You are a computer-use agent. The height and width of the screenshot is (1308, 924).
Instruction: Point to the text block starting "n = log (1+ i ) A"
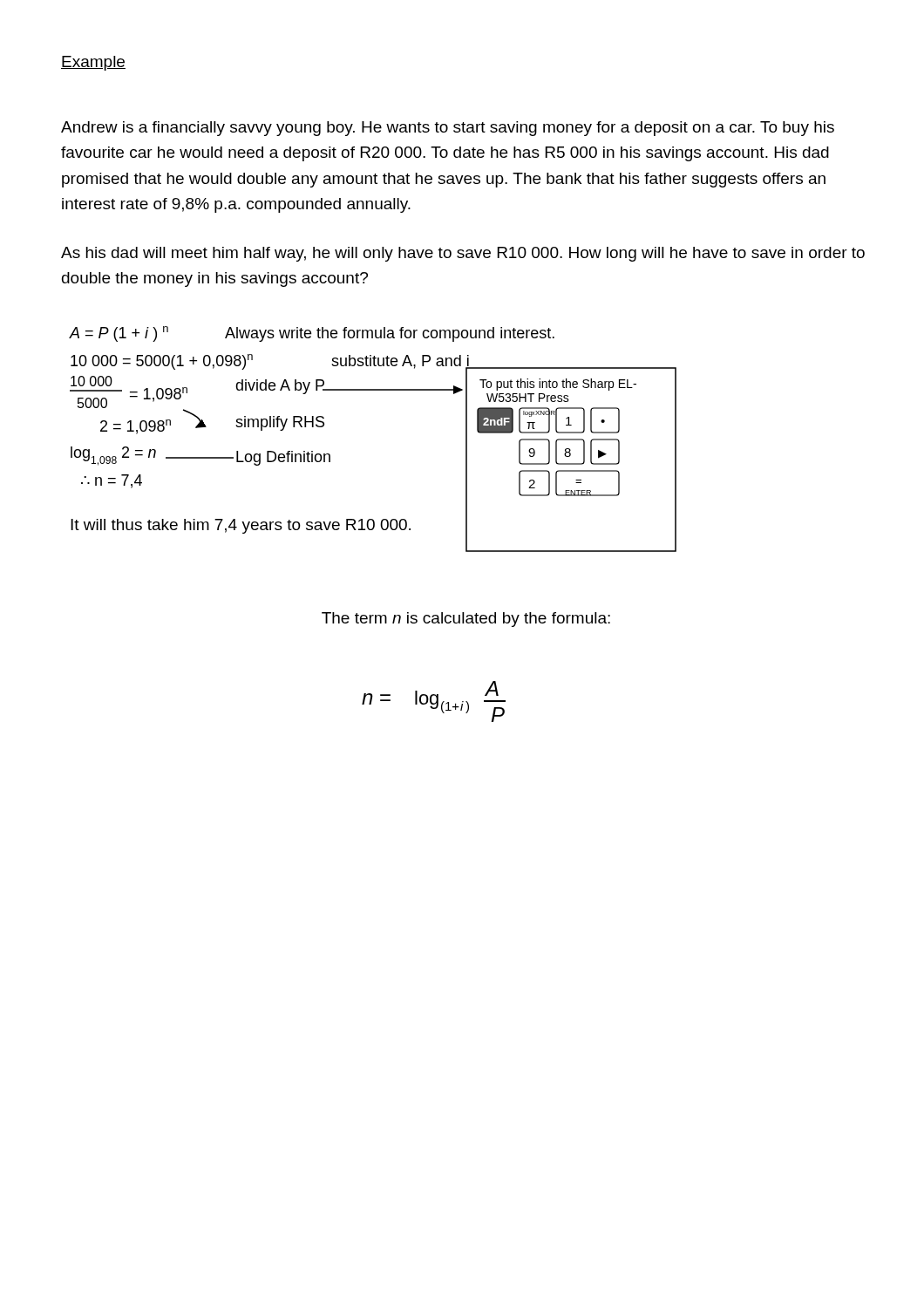466,697
